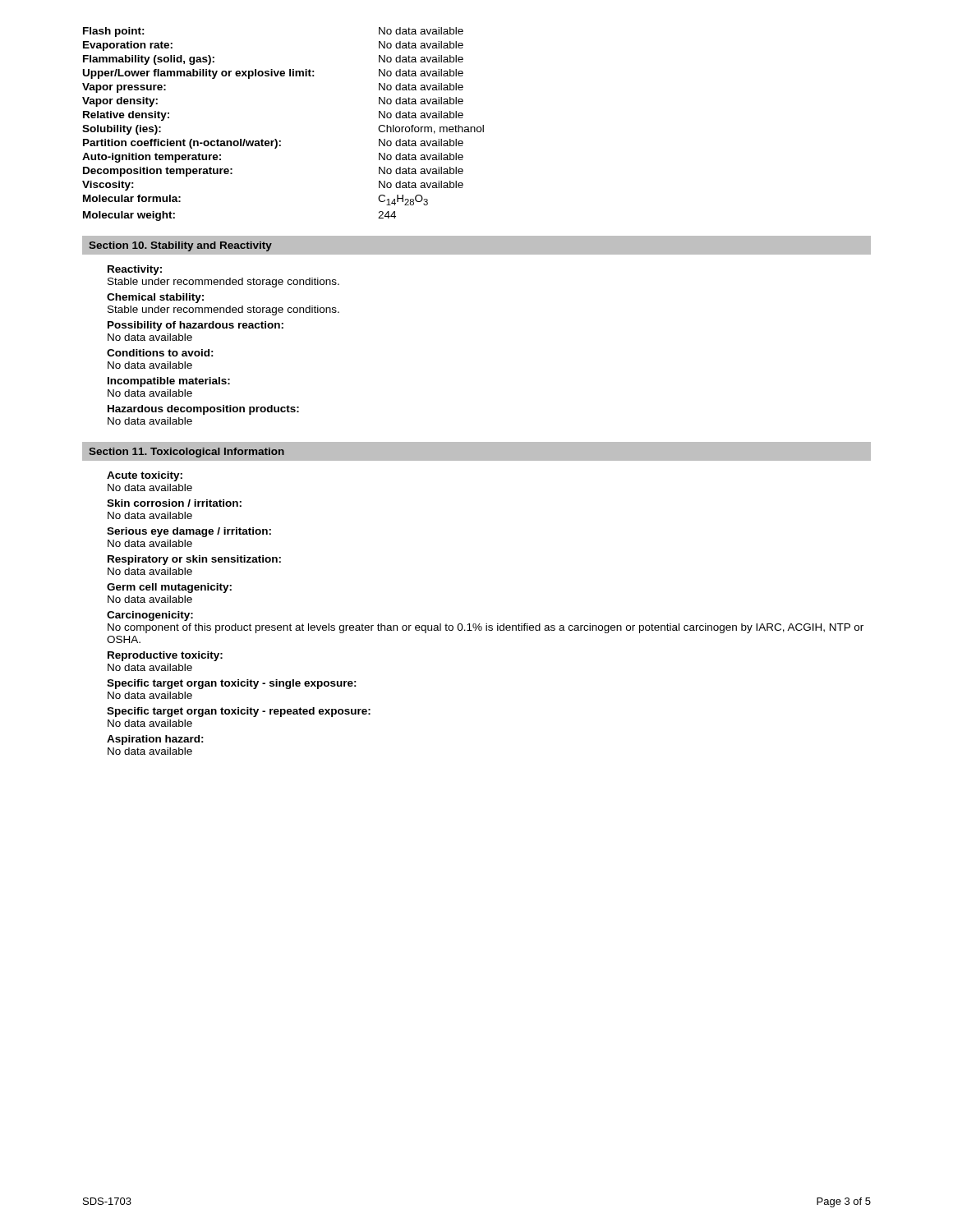This screenshot has width=953, height=1232.
Task: Point to "Section 11. Toxicological Information"
Action: [x=476, y=451]
